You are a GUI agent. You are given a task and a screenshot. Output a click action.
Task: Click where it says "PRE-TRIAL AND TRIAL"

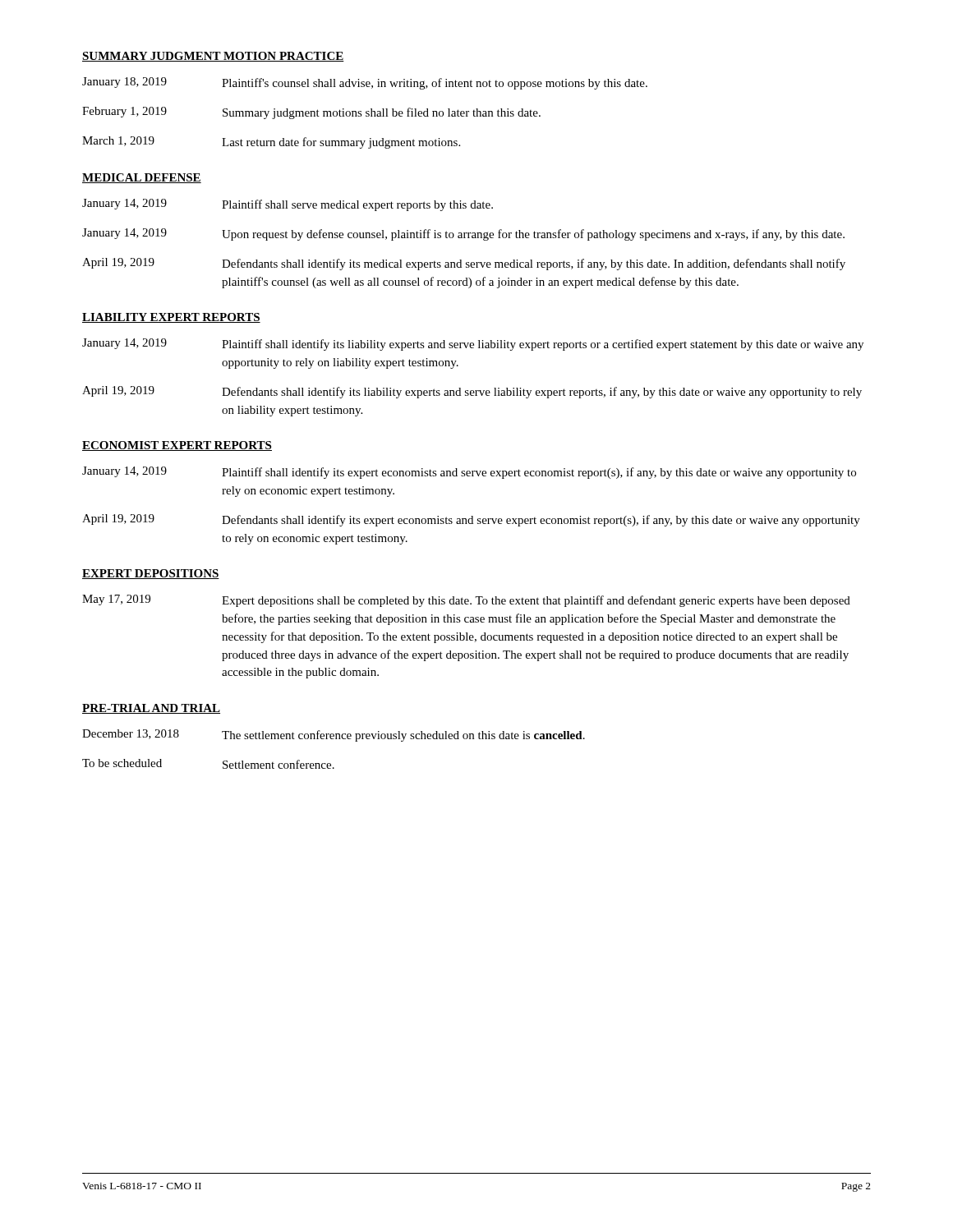click(151, 708)
